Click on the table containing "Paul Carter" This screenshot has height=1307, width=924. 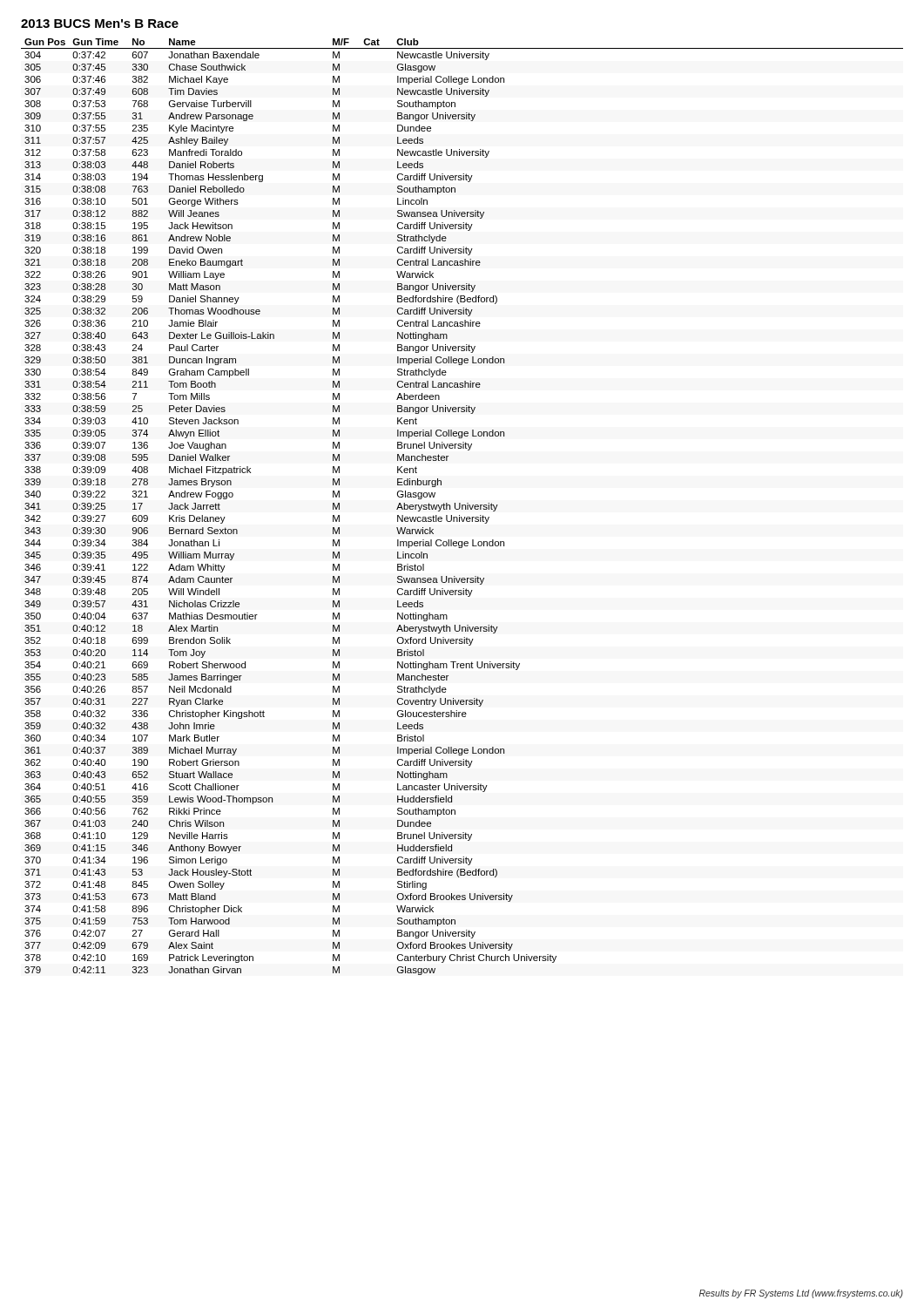(x=462, y=506)
